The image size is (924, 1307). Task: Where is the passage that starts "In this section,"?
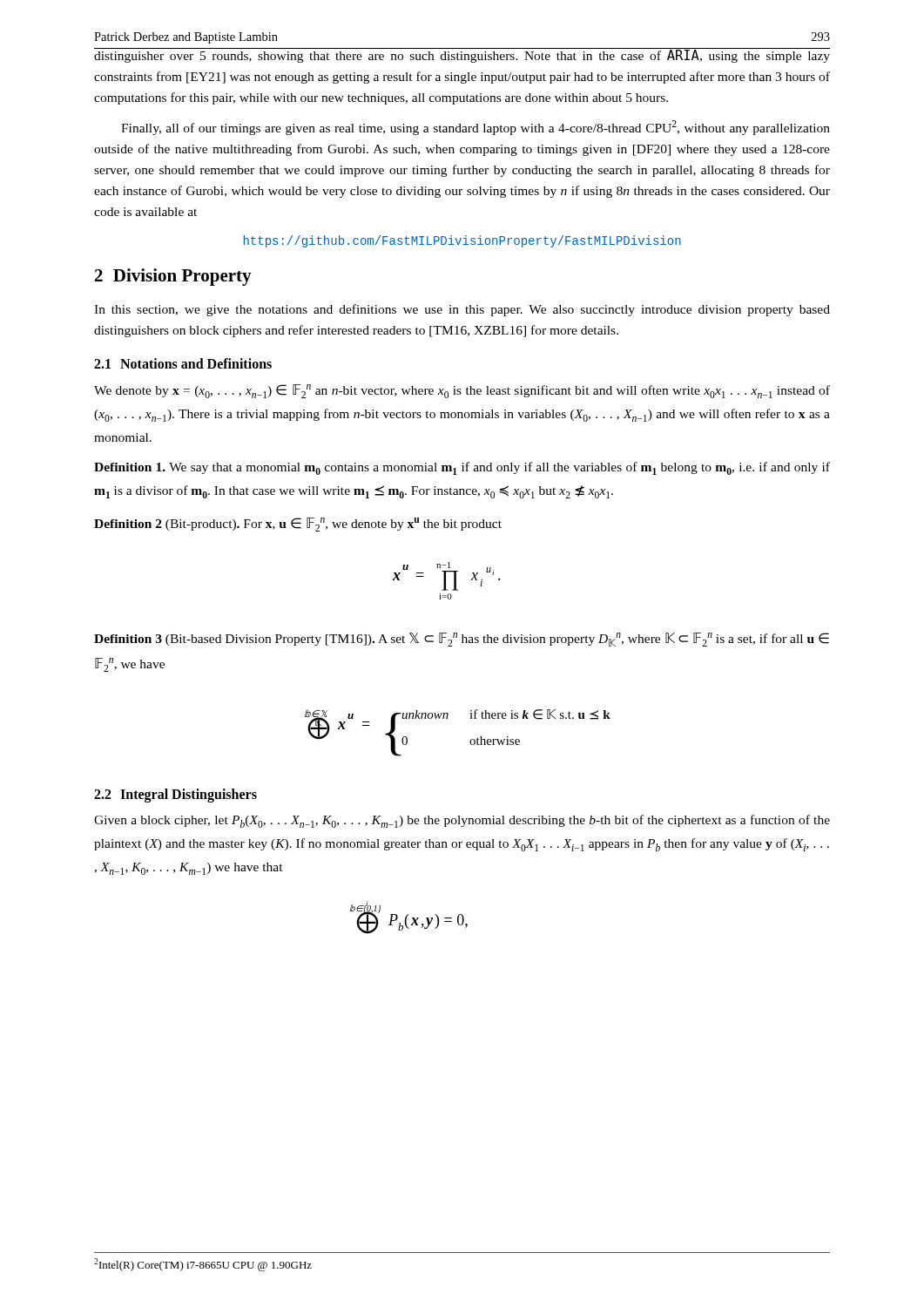[462, 319]
